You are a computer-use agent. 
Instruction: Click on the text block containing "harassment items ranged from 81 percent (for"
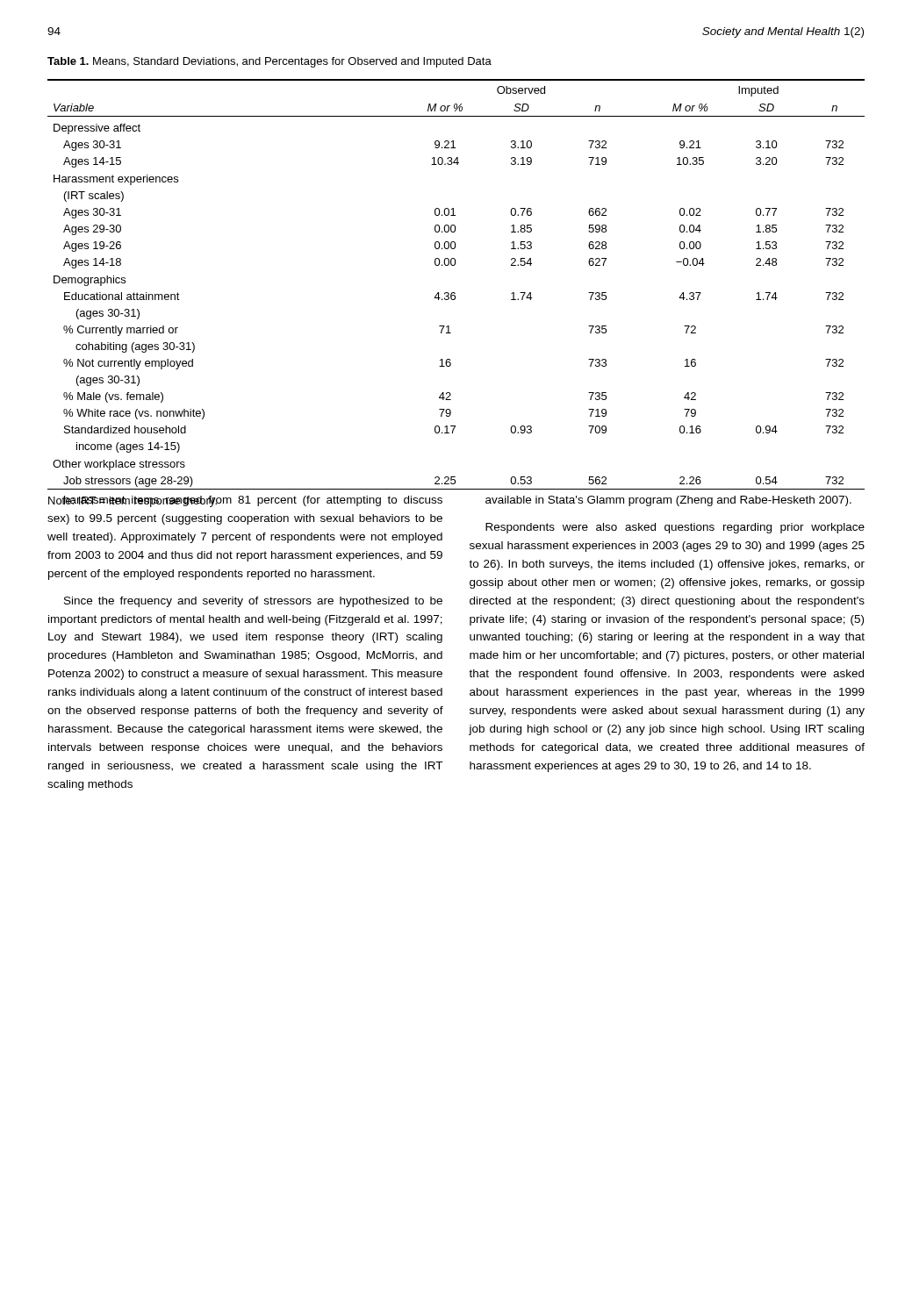[x=245, y=643]
